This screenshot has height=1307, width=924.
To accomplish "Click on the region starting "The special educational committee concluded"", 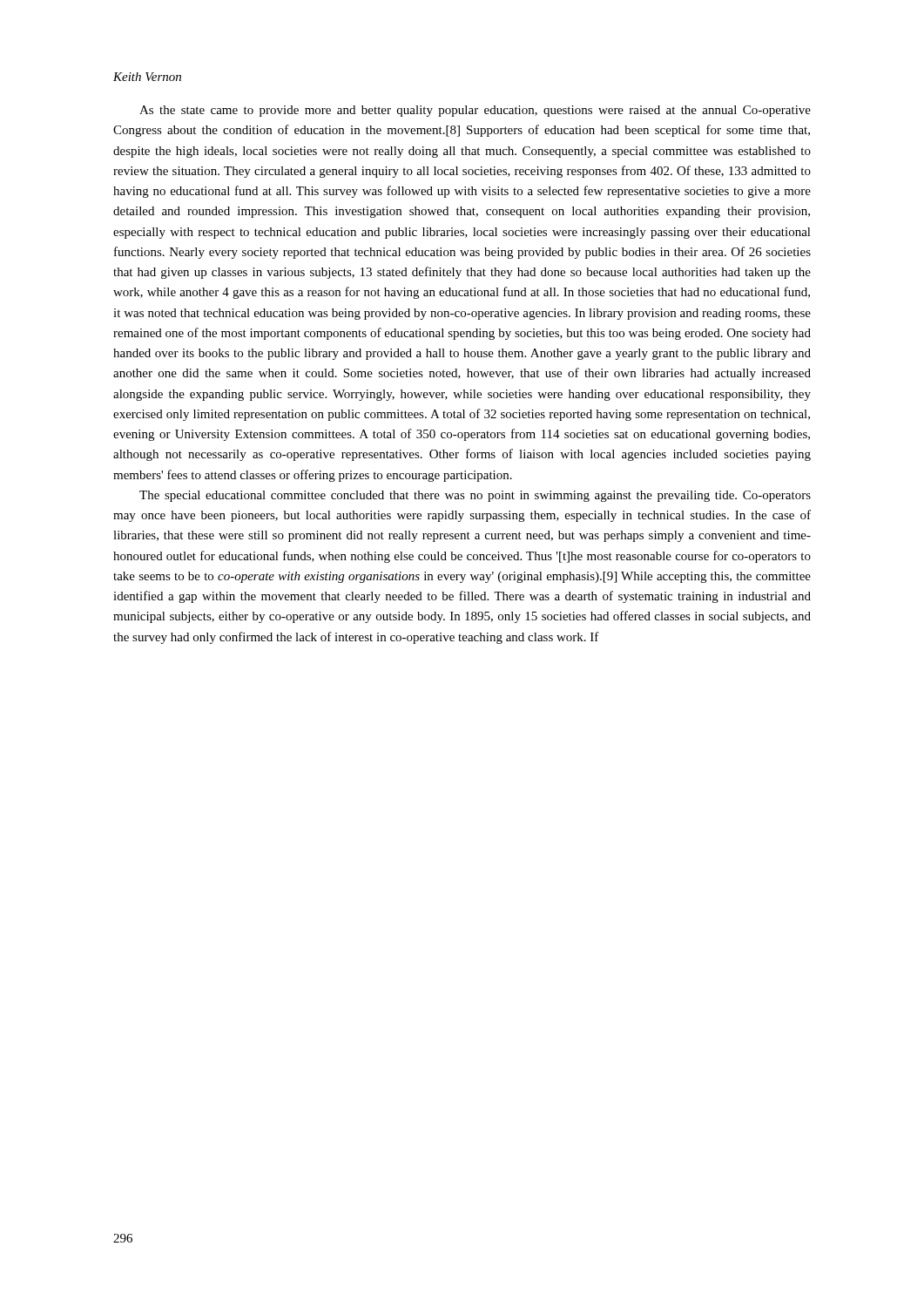I will [x=462, y=566].
